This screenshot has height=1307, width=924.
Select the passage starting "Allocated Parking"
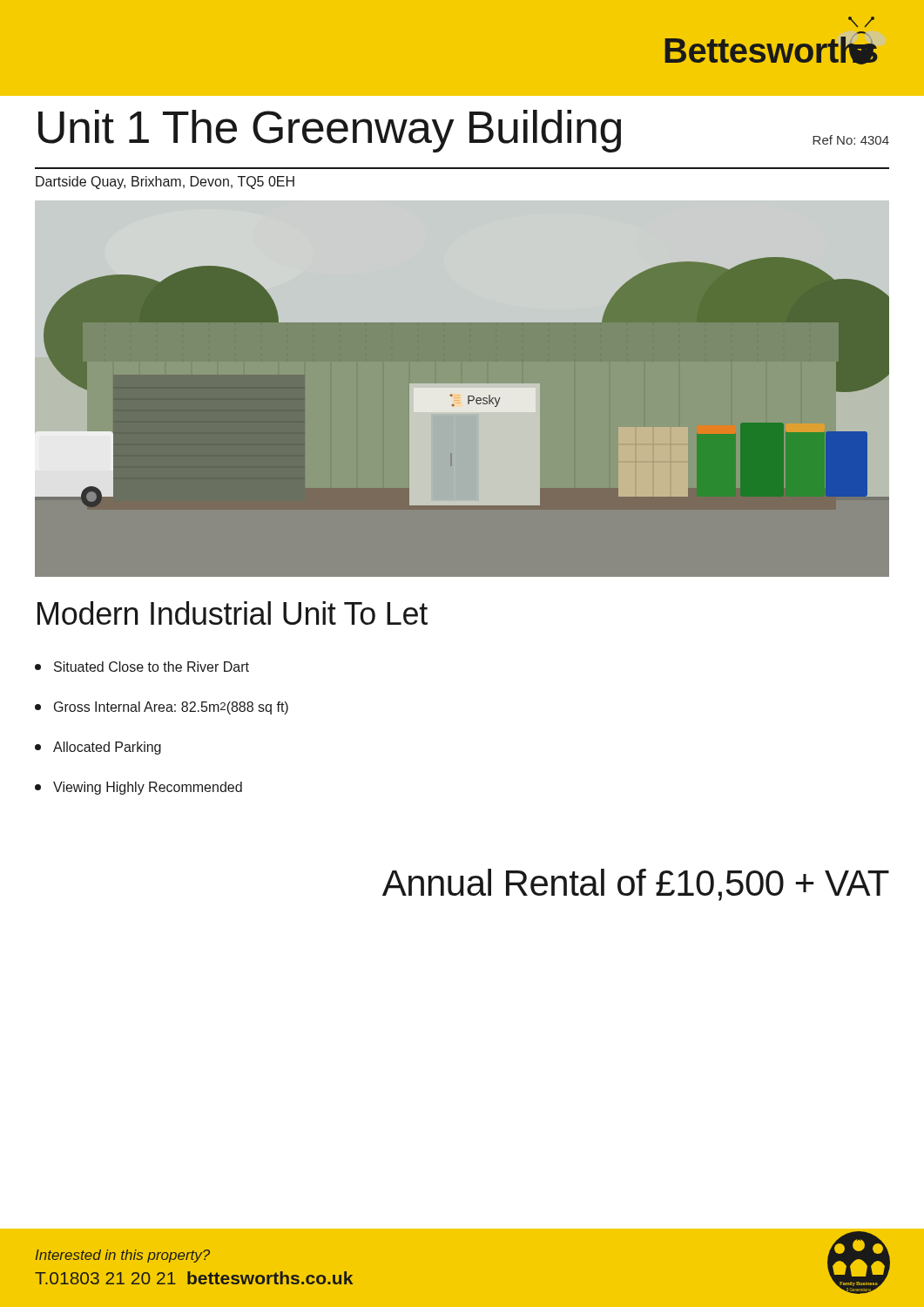[98, 747]
